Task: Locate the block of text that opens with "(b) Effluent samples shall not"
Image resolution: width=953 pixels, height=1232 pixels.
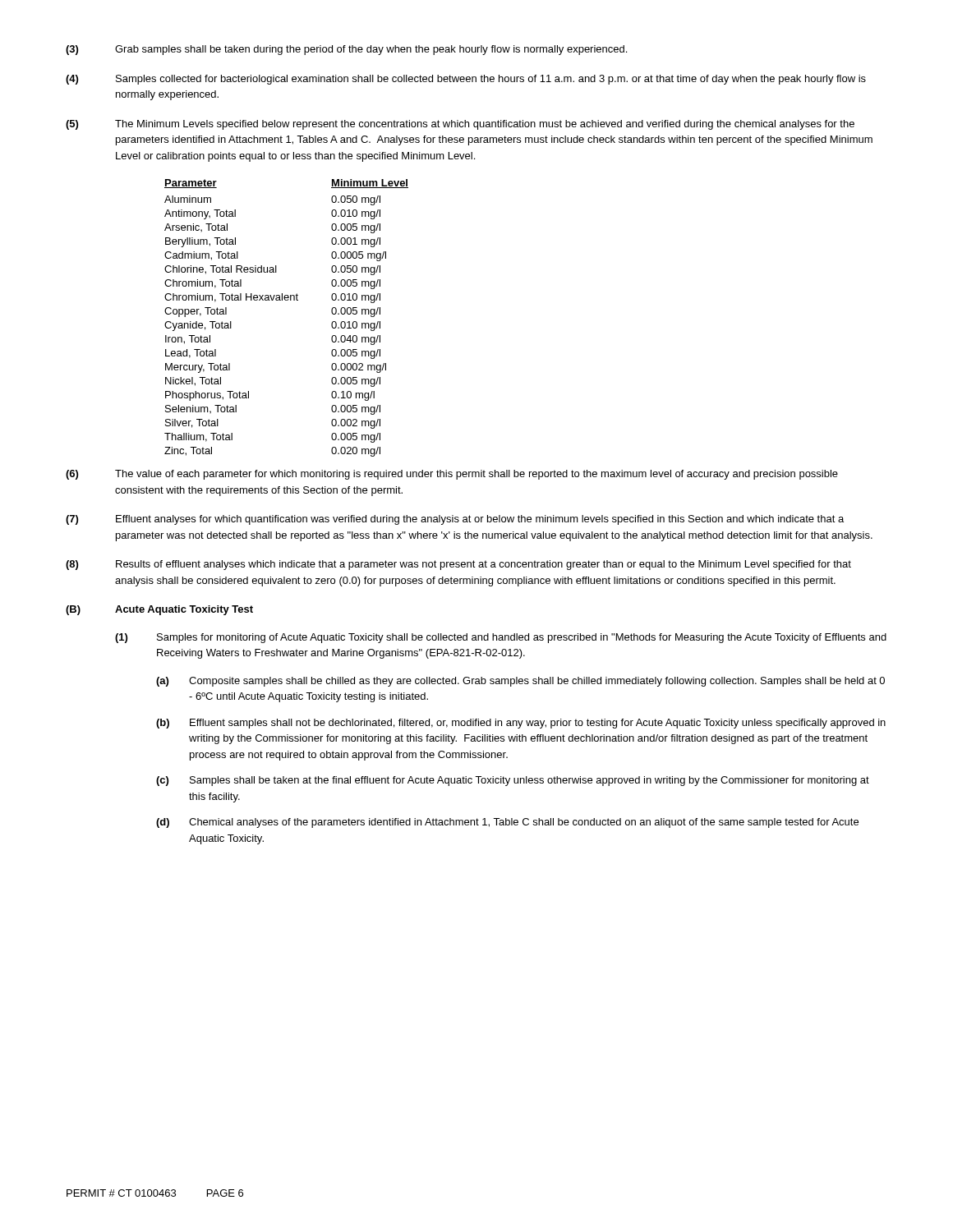Action: [x=522, y=738]
